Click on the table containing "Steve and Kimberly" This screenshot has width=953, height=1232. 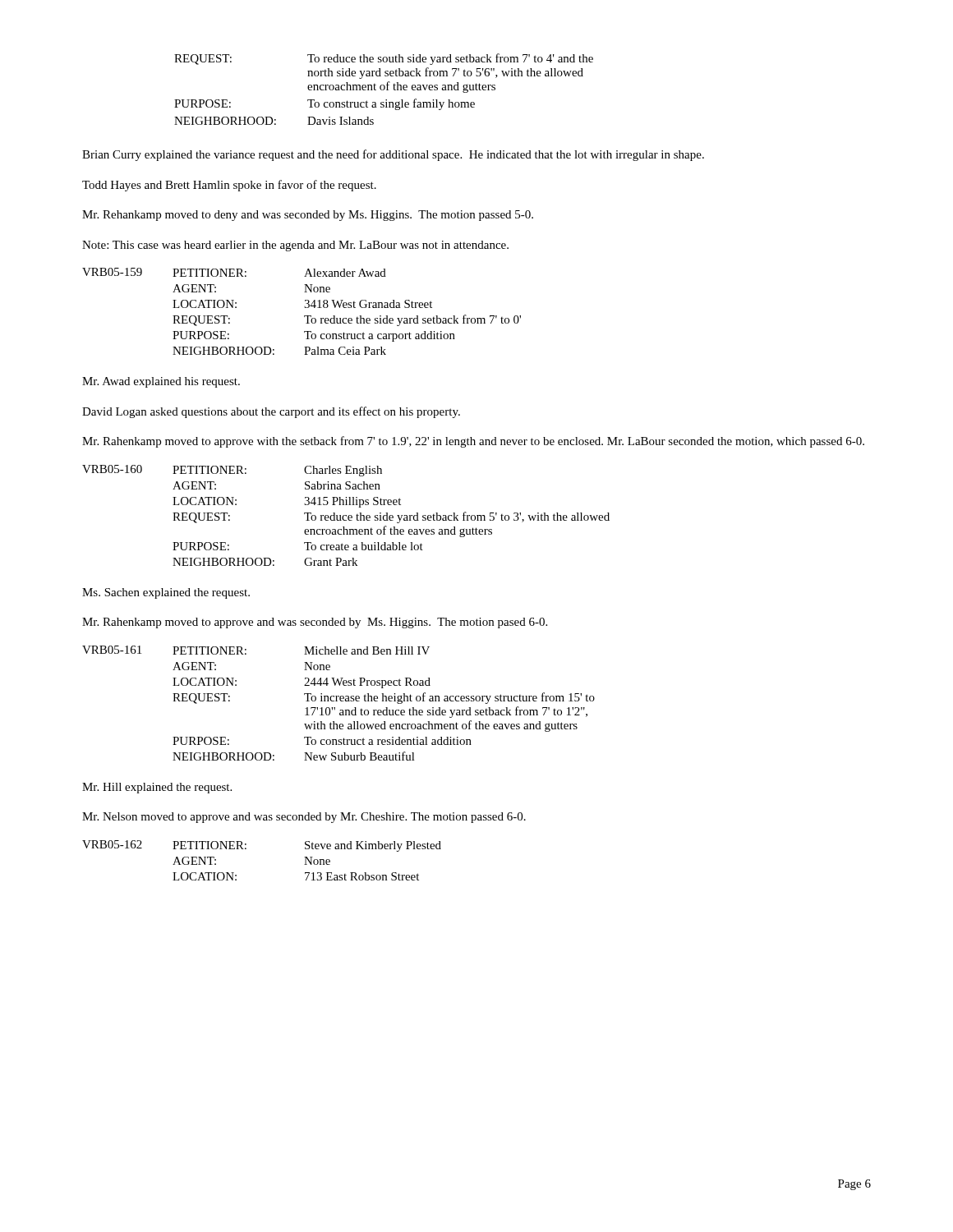476,861
